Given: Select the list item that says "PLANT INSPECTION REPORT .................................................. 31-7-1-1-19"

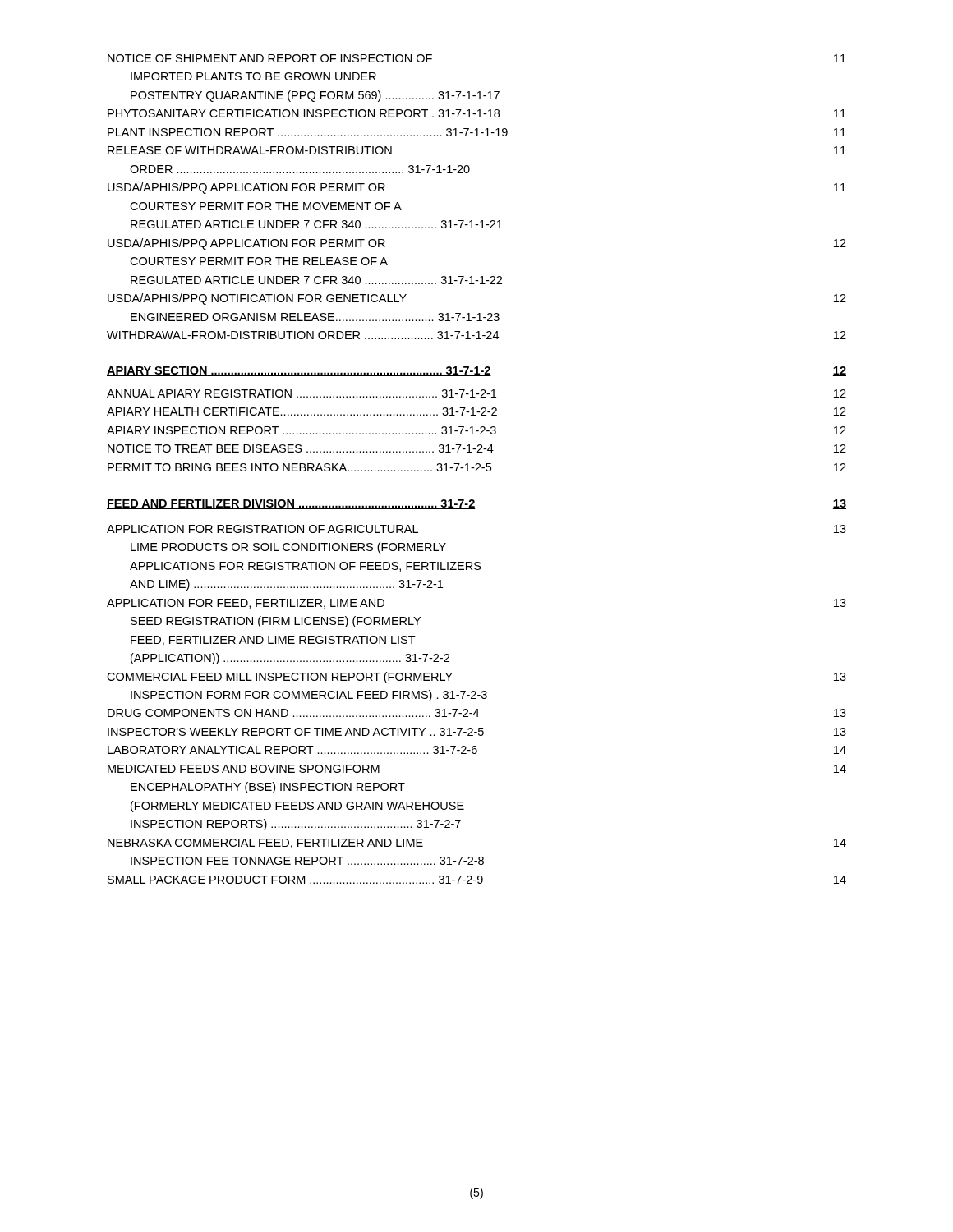Looking at the screenshot, I should click(476, 132).
